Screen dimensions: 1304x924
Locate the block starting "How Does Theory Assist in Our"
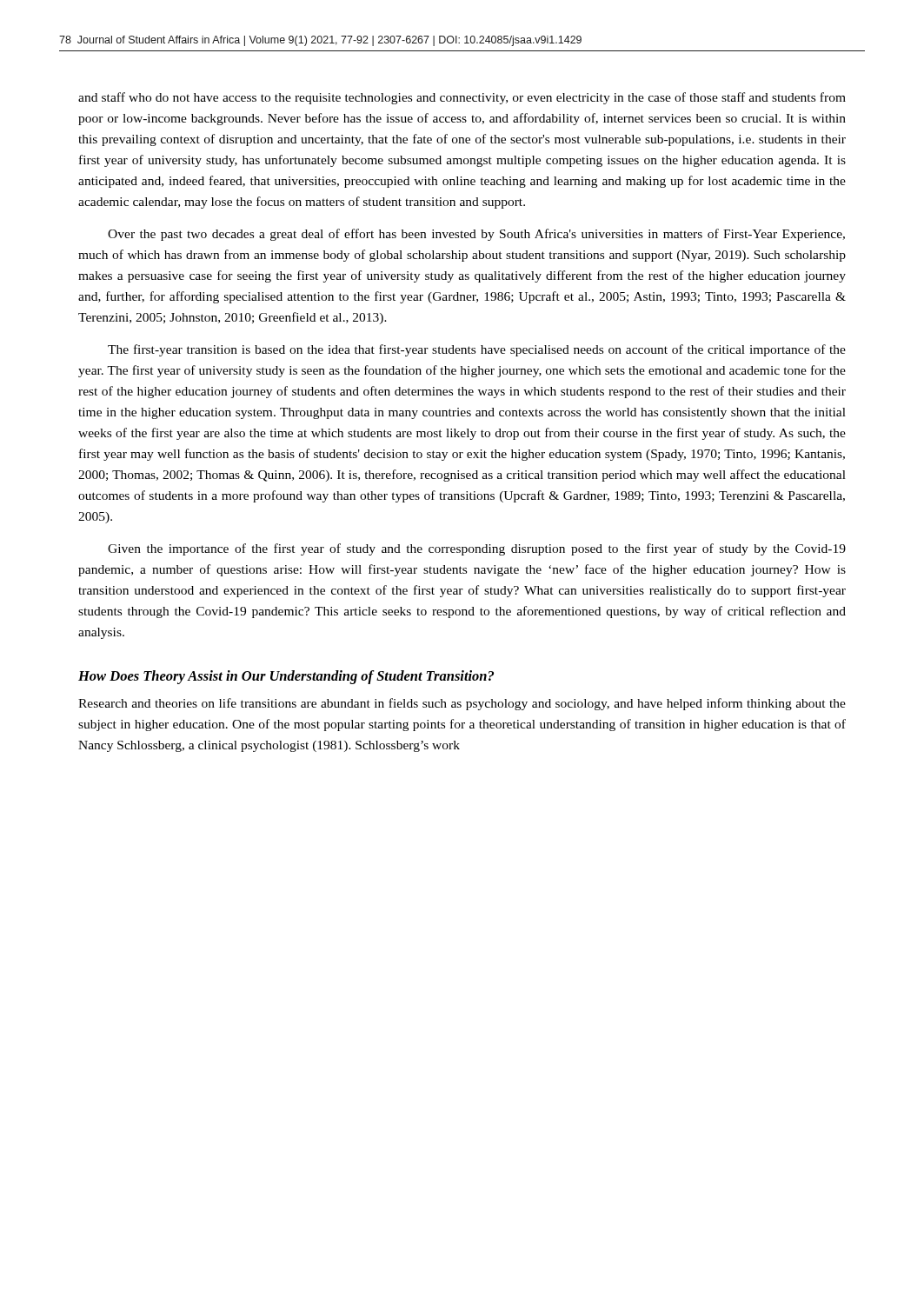pyautogui.click(x=462, y=677)
